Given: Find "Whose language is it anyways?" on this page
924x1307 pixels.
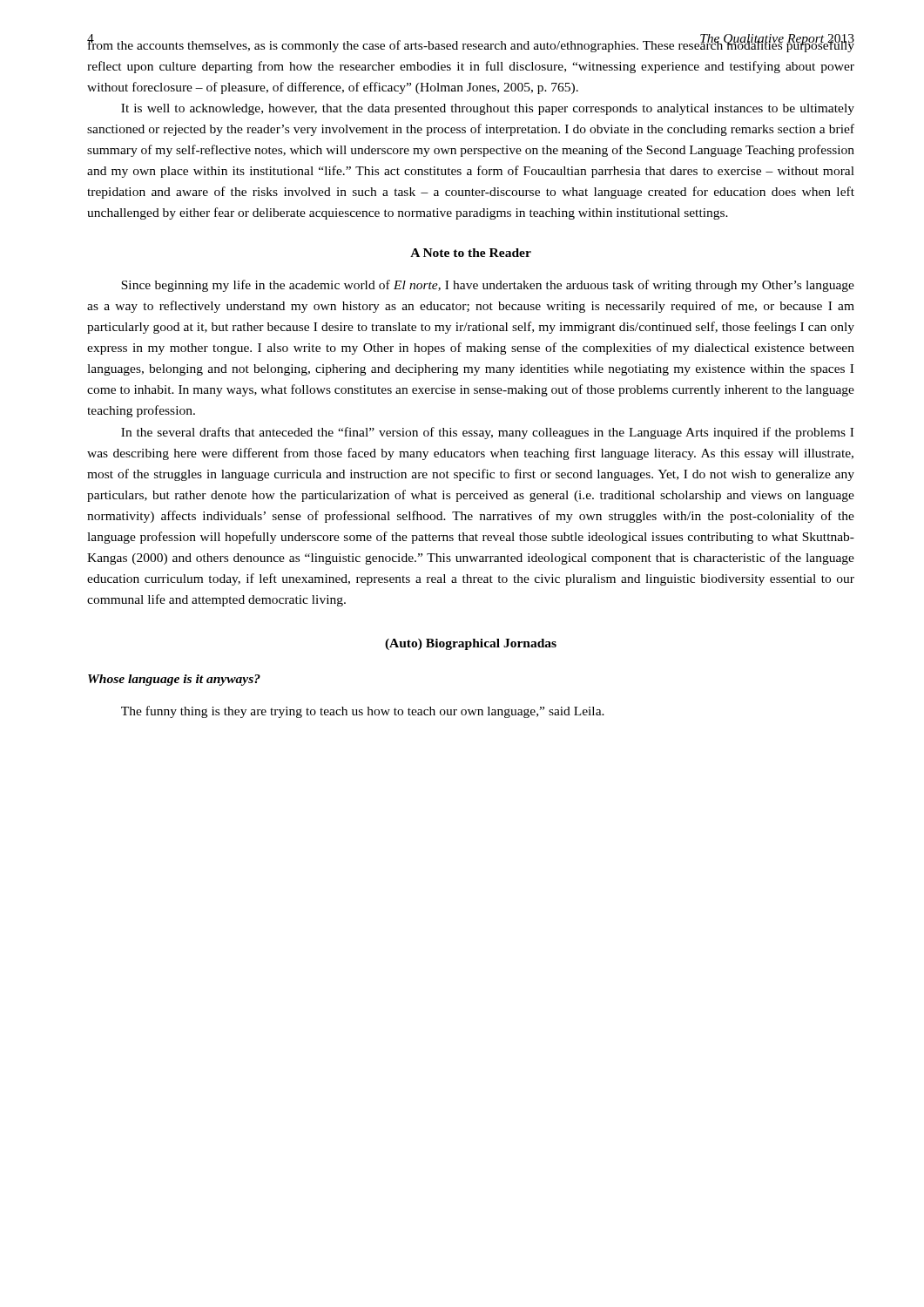Looking at the screenshot, I should 174,678.
